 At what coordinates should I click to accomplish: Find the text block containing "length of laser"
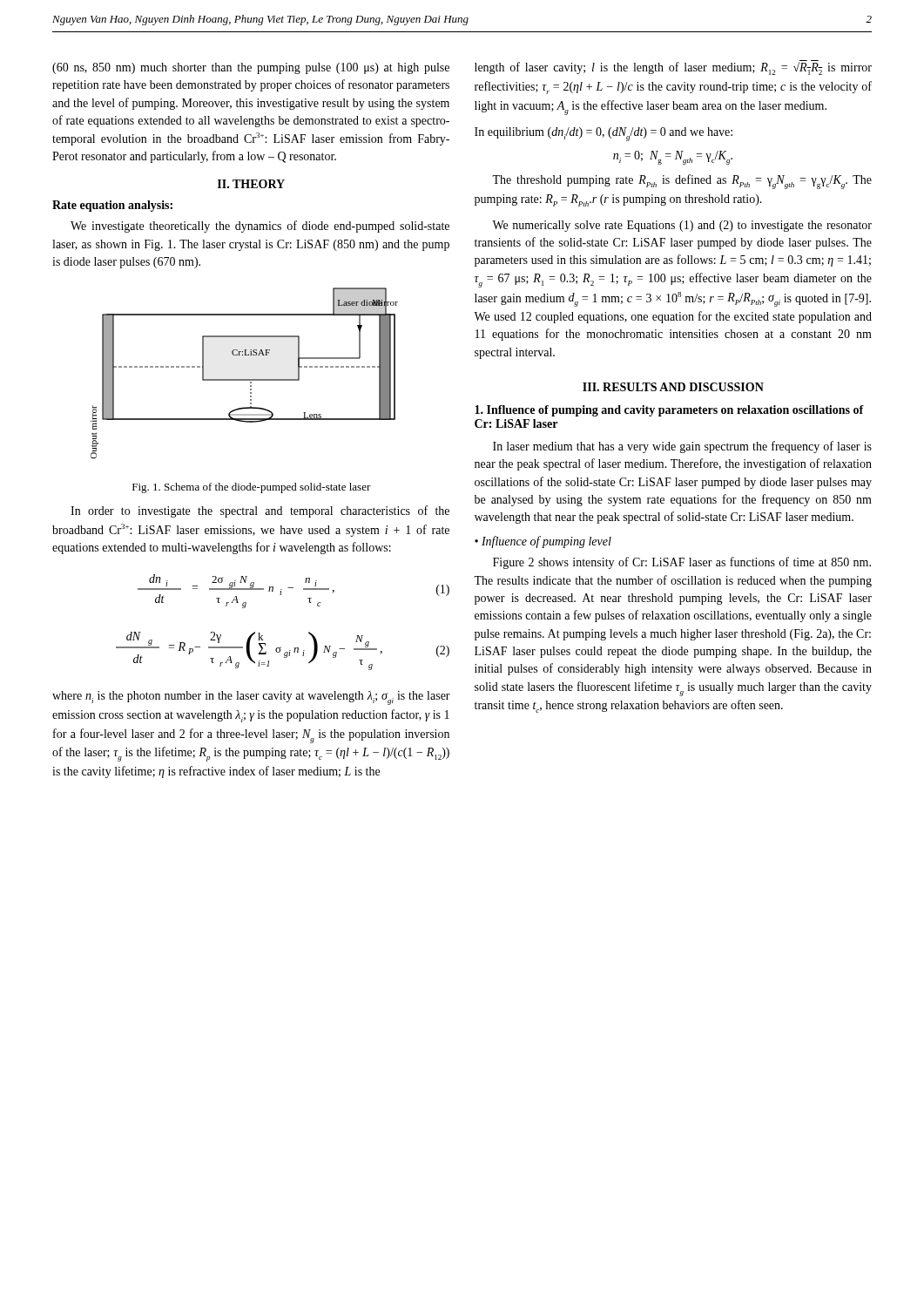pyautogui.click(x=673, y=88)
